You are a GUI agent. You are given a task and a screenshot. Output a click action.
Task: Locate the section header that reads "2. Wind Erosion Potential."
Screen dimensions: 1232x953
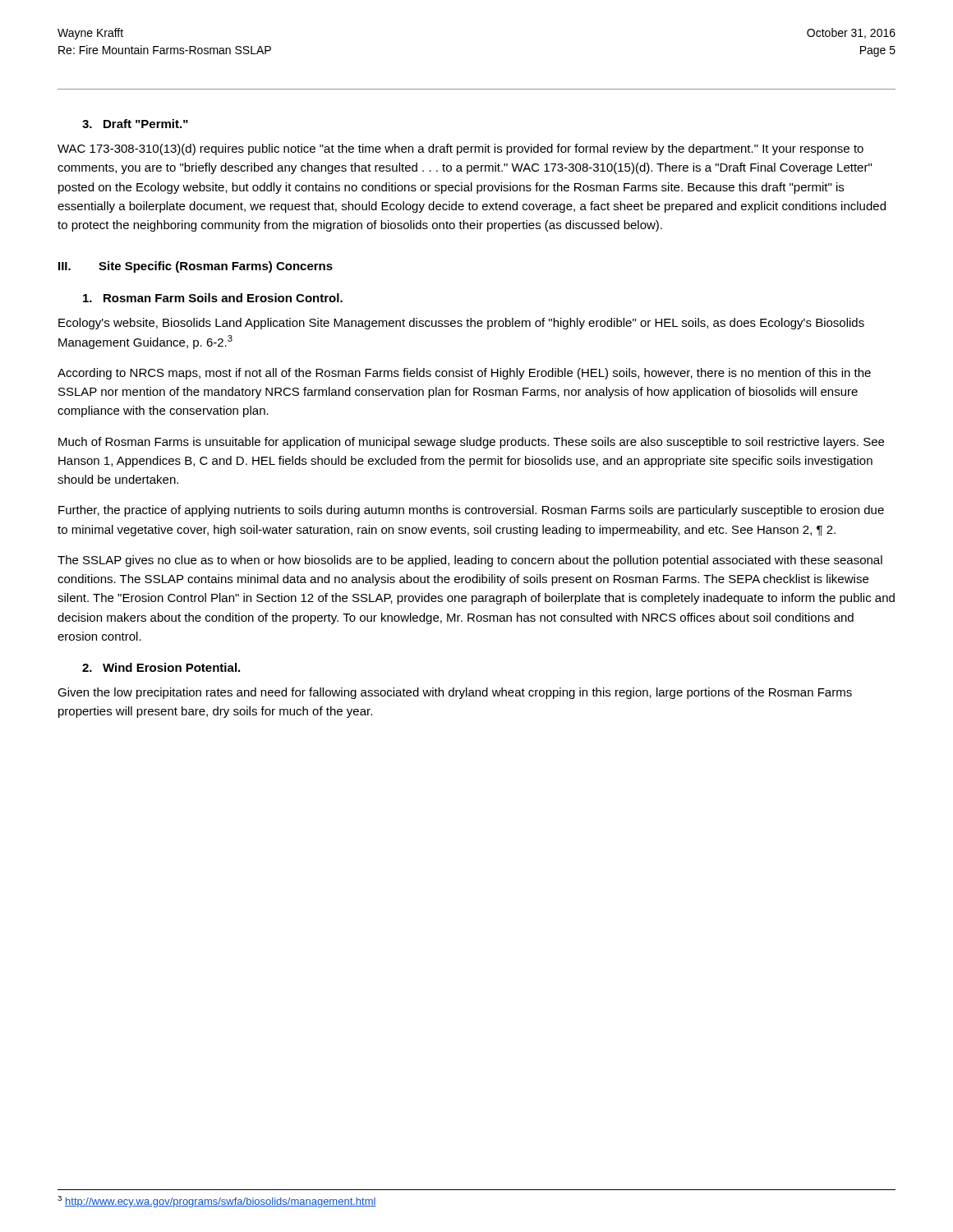pos(162,667)
